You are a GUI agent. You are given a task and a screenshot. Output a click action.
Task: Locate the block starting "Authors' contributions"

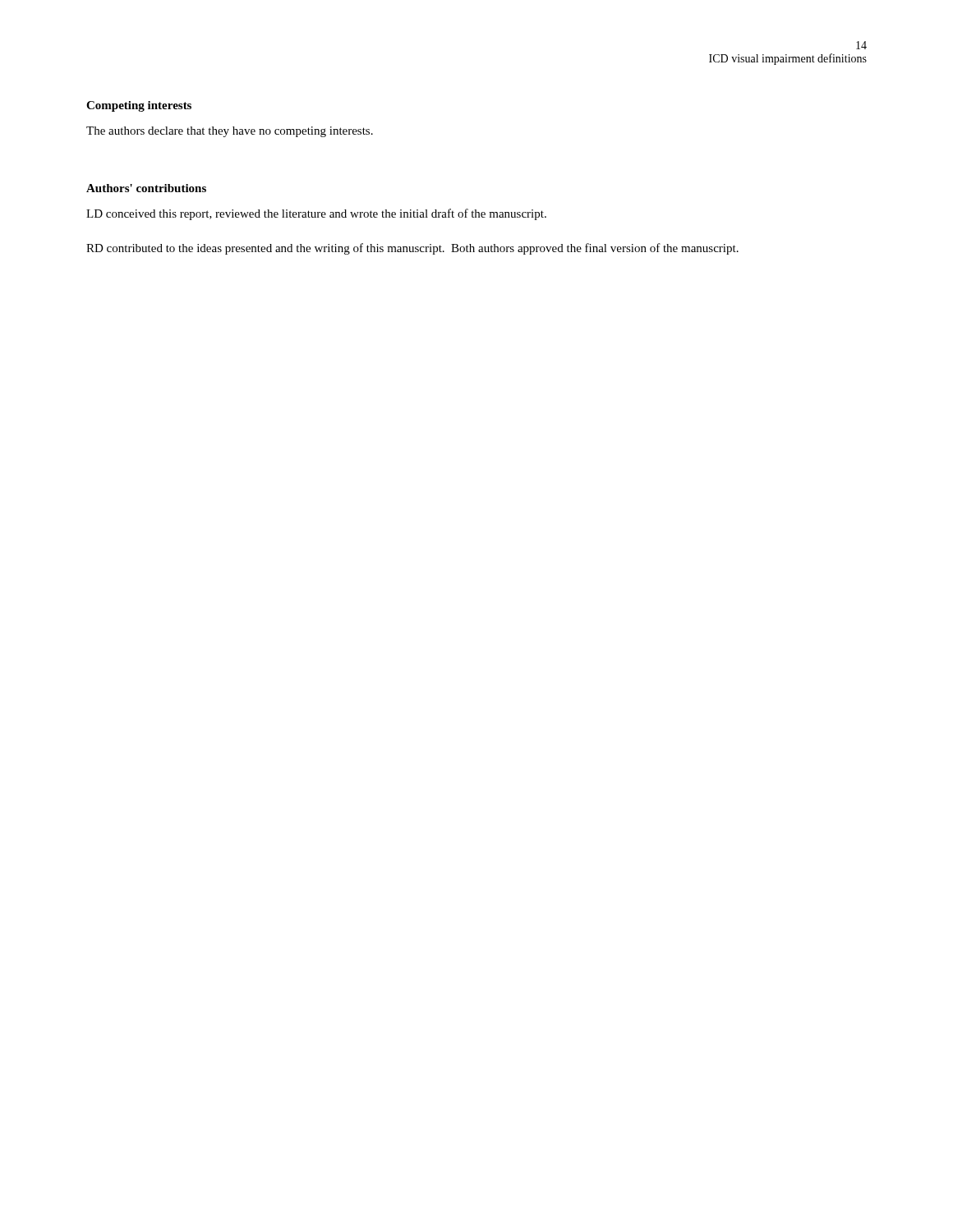point(146,188)
